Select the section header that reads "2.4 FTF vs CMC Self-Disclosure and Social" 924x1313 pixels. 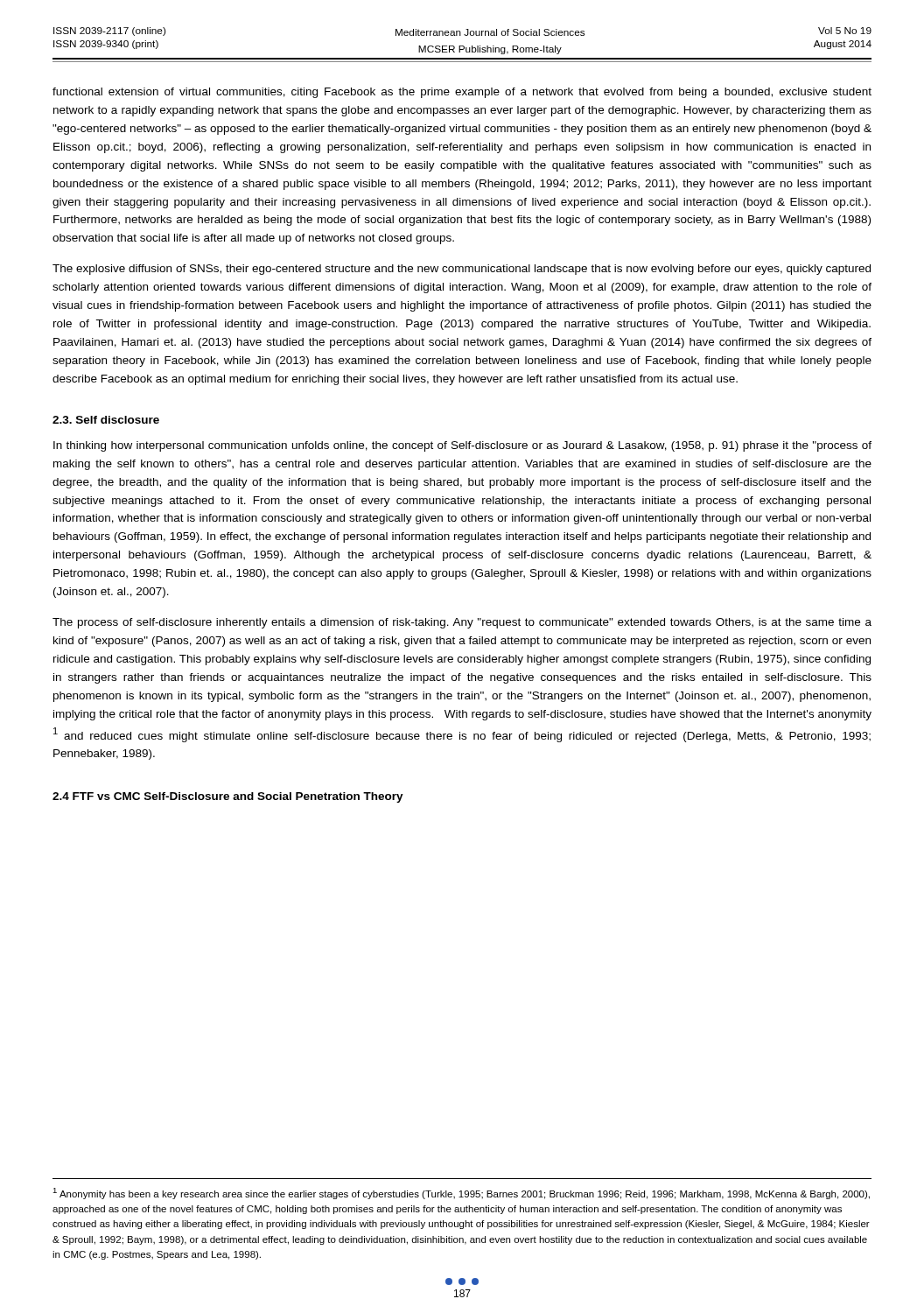(x=228, y=796)
